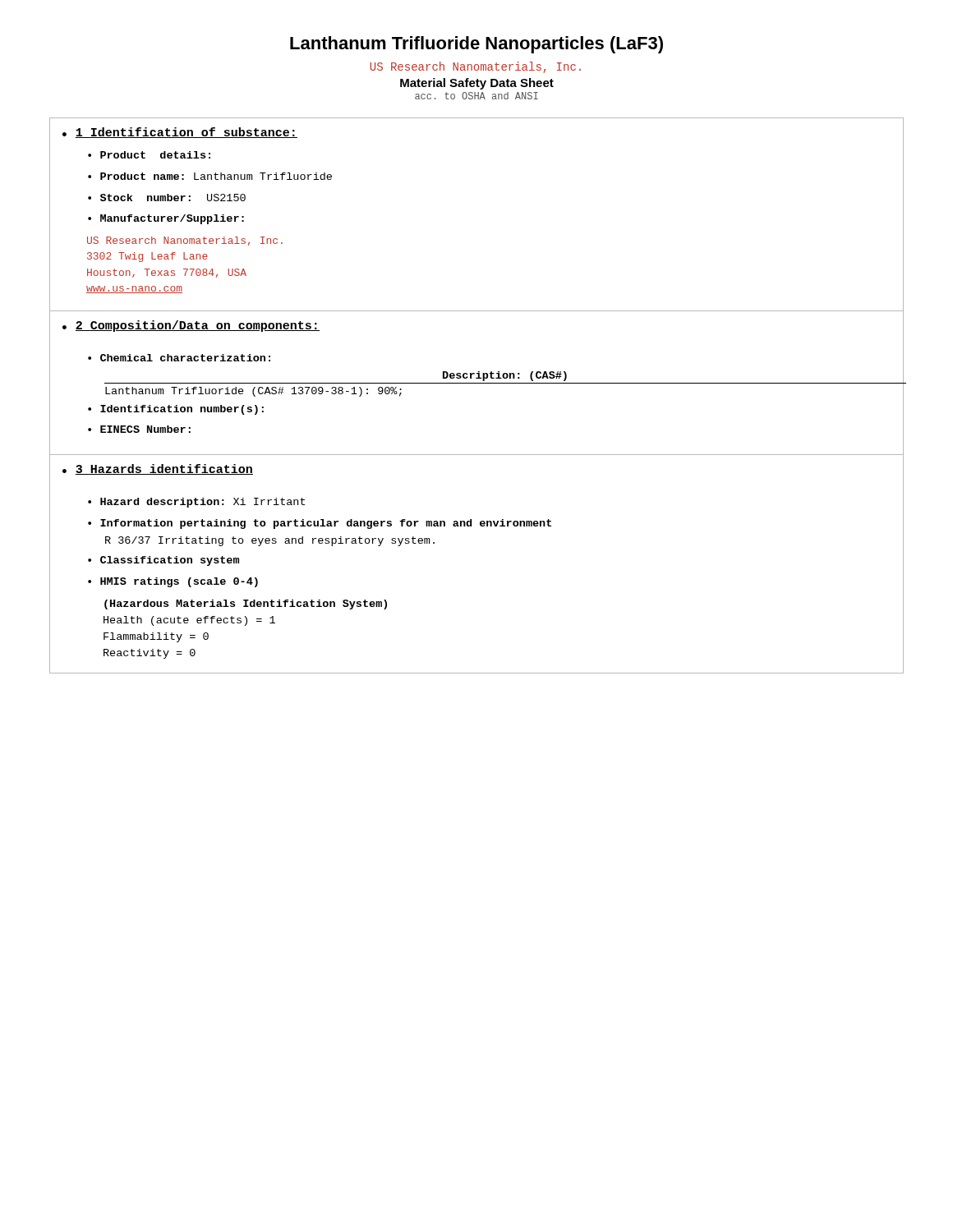953x1232 pixels.
Task: Select the block starting "• Hazard description: Xi Irritant"
Action: 196,504
